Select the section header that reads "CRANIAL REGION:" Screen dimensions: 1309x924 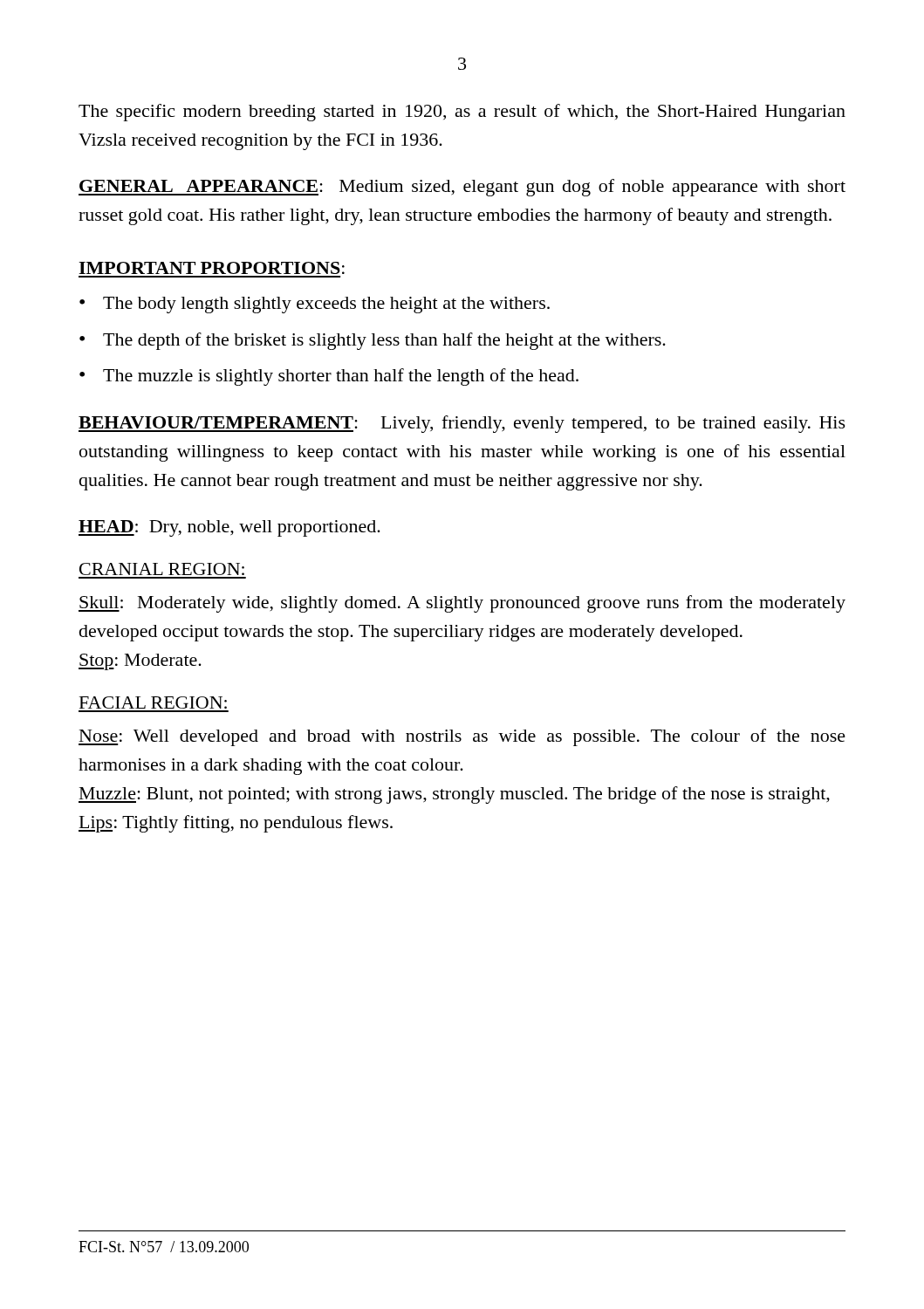tap(162, 568)
